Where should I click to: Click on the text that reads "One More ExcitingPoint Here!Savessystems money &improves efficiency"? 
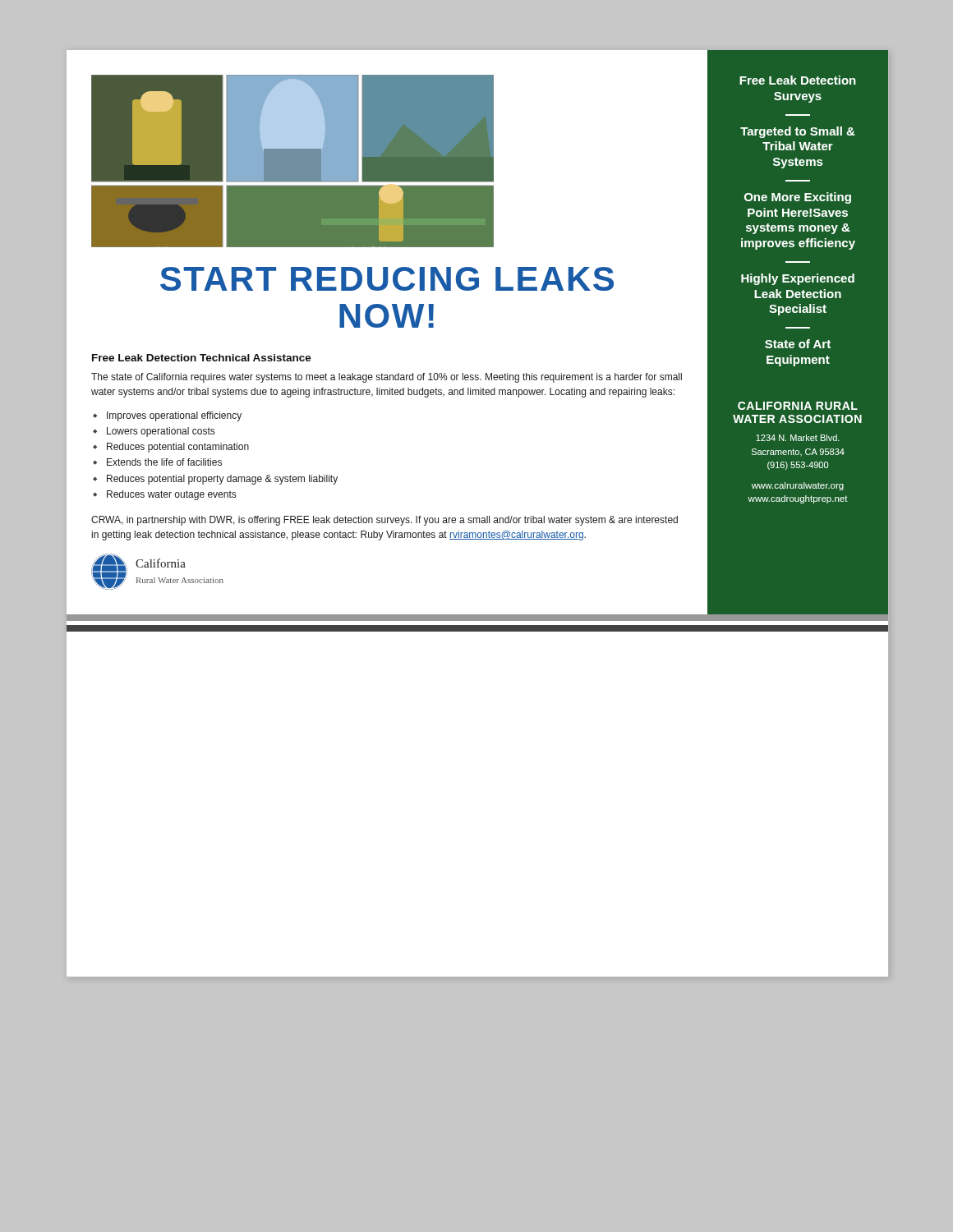tap(798, 220)
